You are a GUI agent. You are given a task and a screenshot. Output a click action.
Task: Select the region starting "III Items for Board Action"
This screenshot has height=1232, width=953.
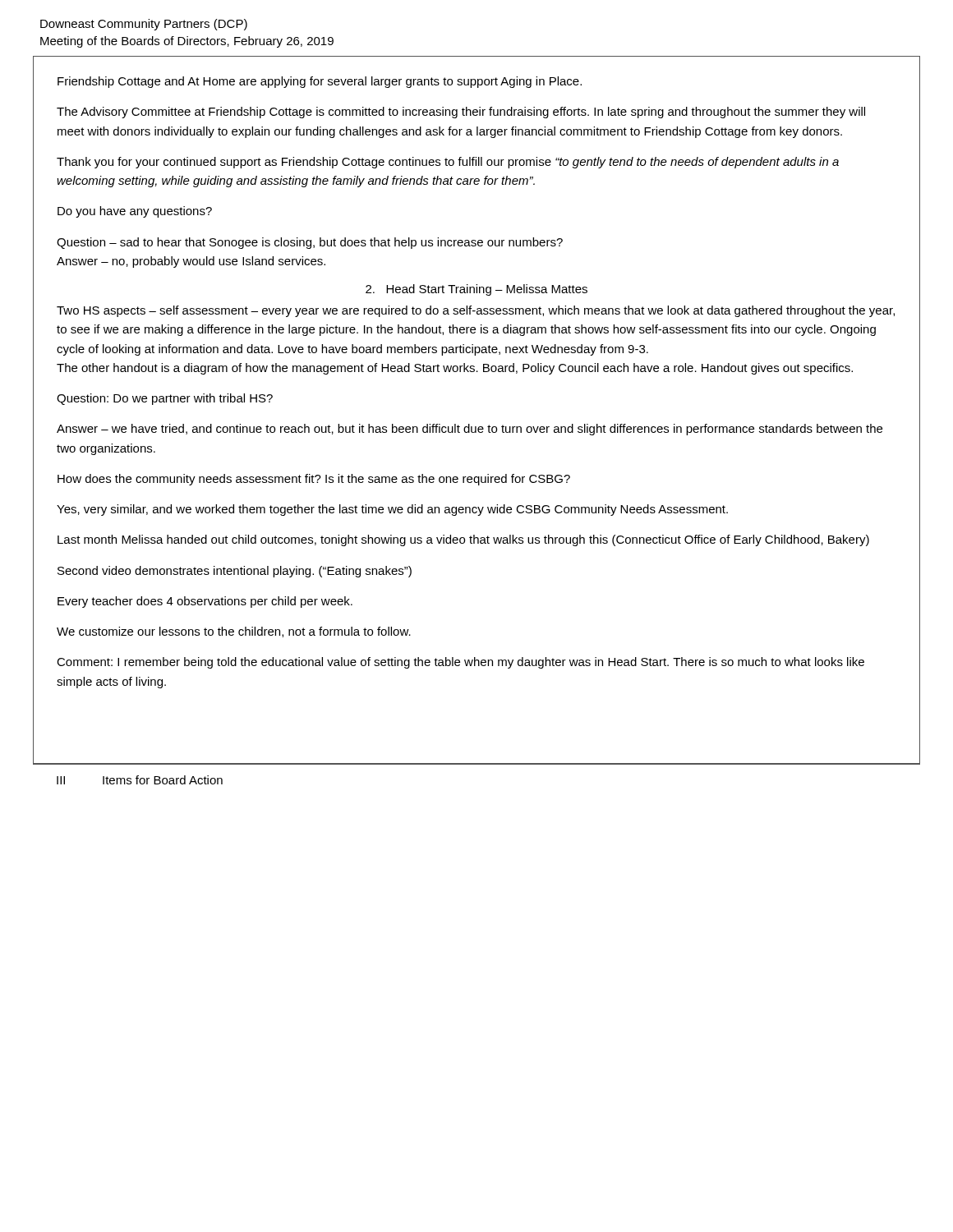click(139, 780)
